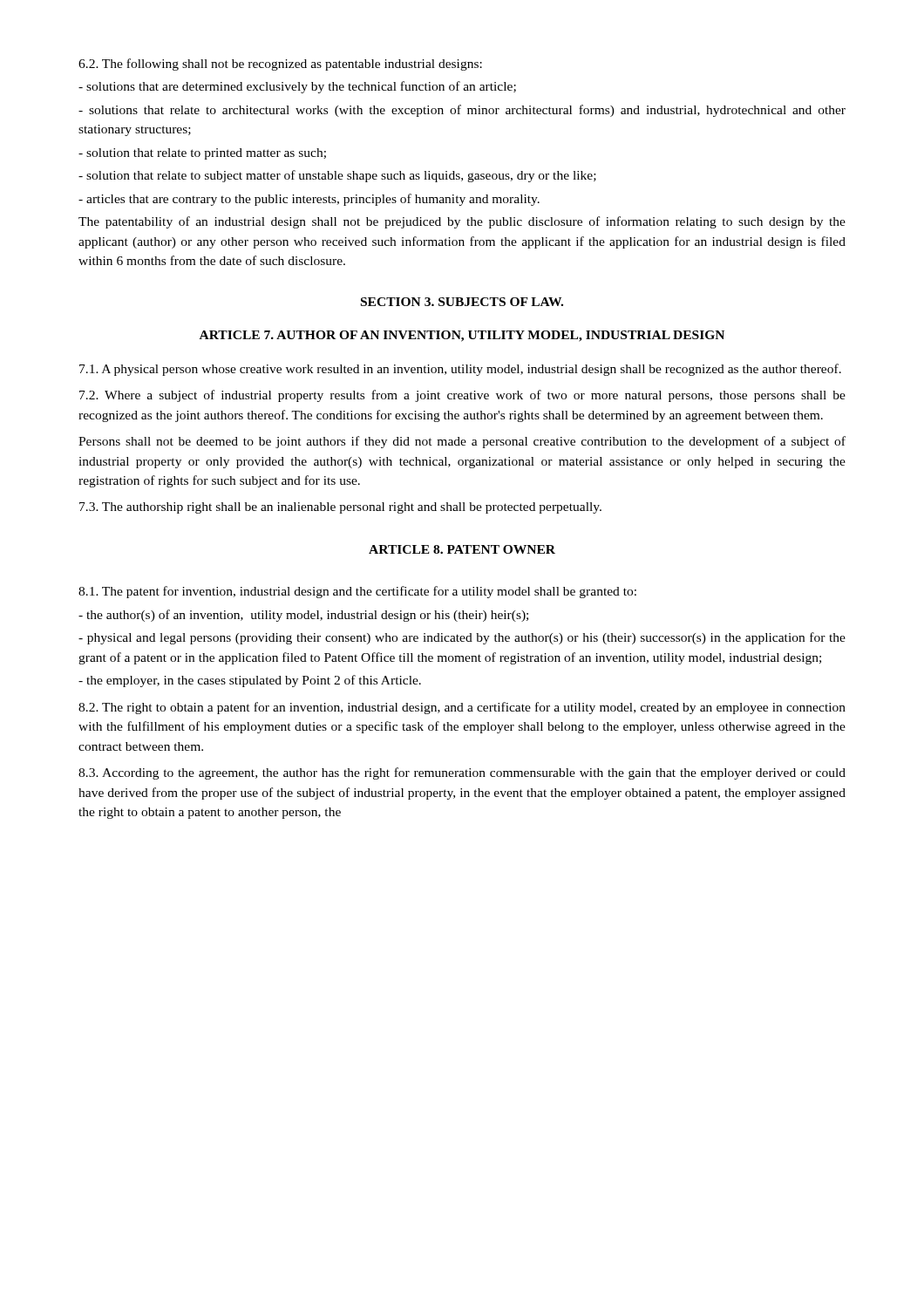Click on the text block starting "2. The following shall not be recognized as"
The width and height of the screenshot is (924, 1308).
pyautogui.click(x=281, y=63)
